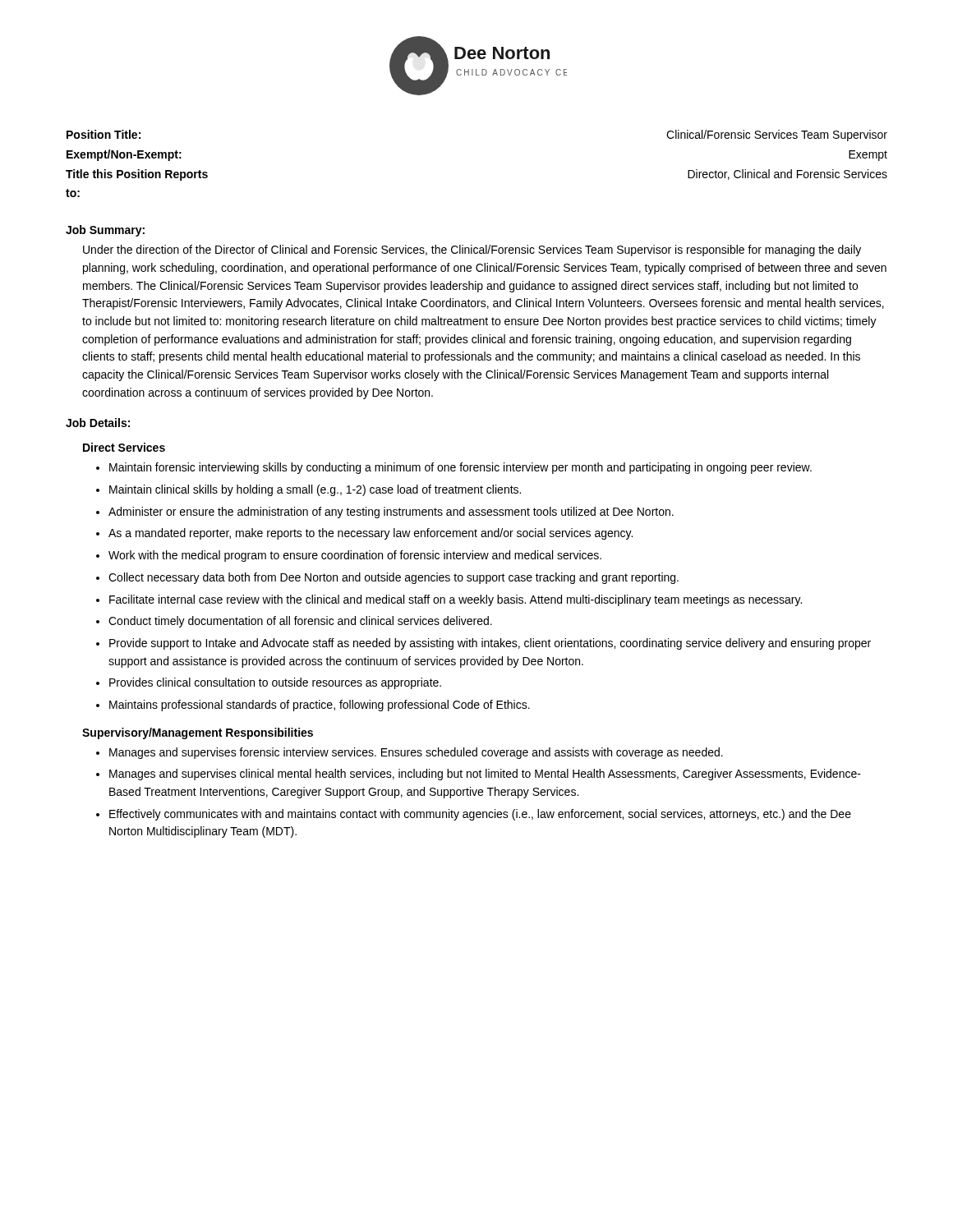
Task: Point to the block beginning "Maintains professional standards"
Action: tap(319, 705)
